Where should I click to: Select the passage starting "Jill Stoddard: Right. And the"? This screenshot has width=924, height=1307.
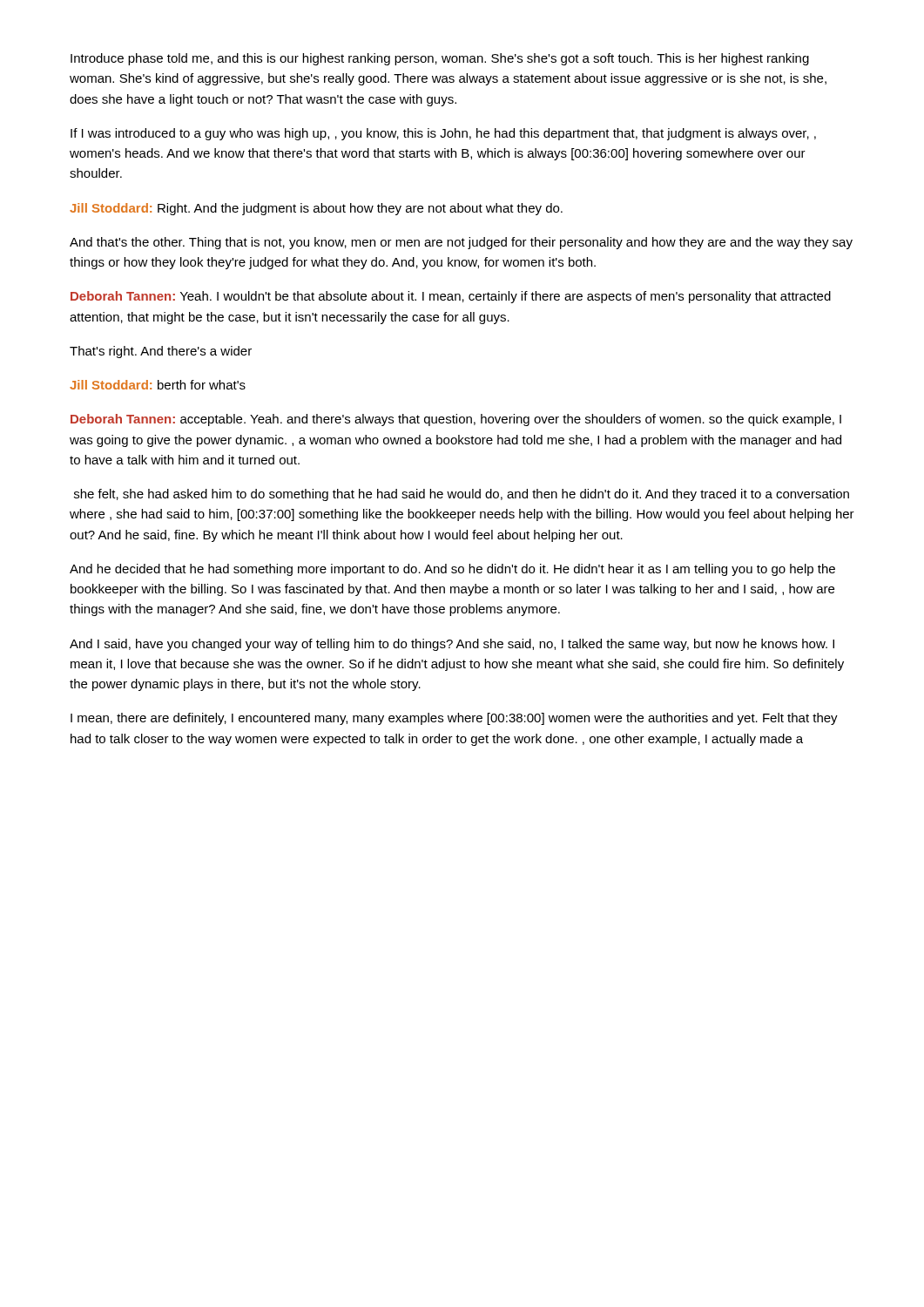click(317, 207)
